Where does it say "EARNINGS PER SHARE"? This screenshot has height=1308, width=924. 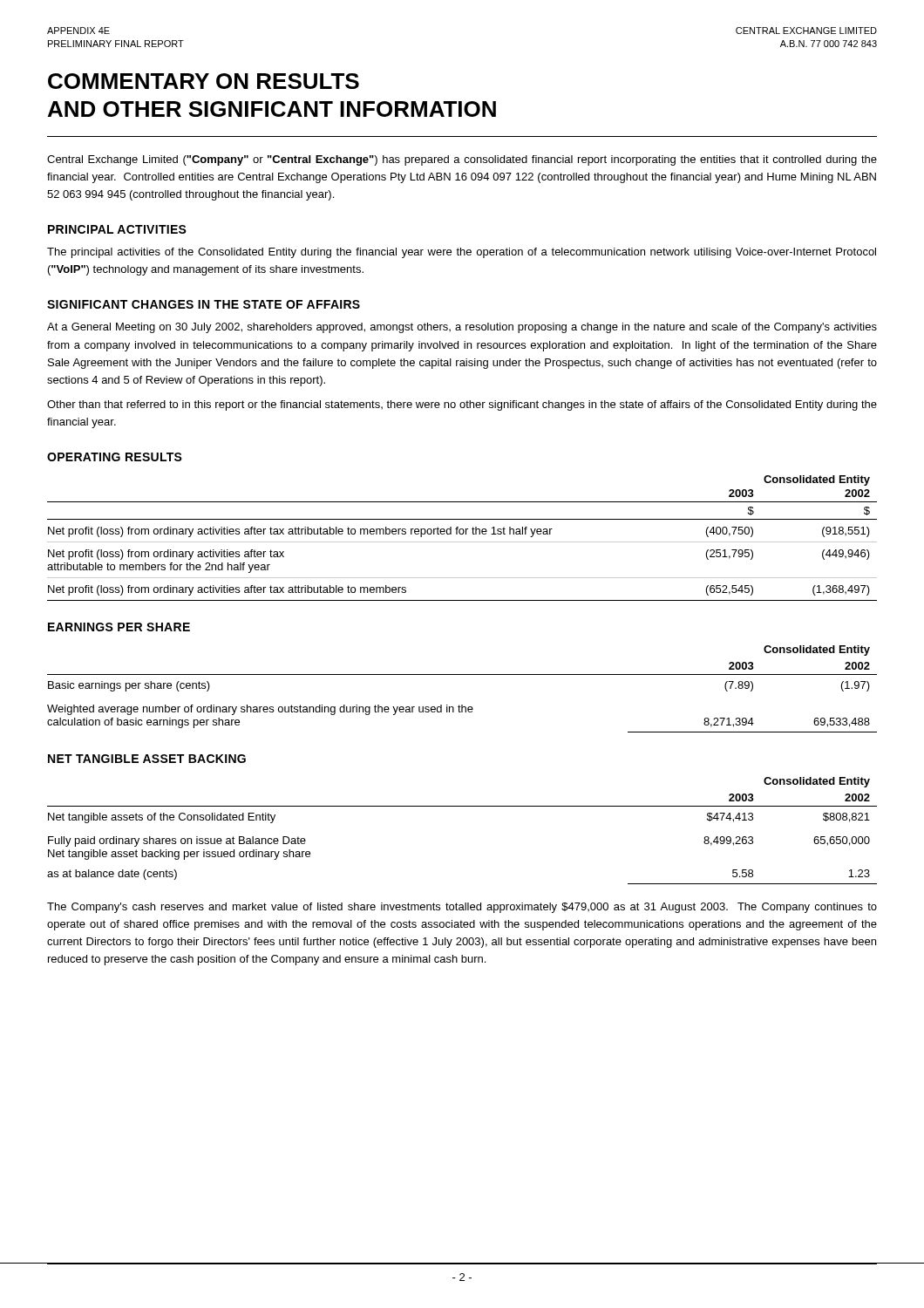tap(119, 627)
